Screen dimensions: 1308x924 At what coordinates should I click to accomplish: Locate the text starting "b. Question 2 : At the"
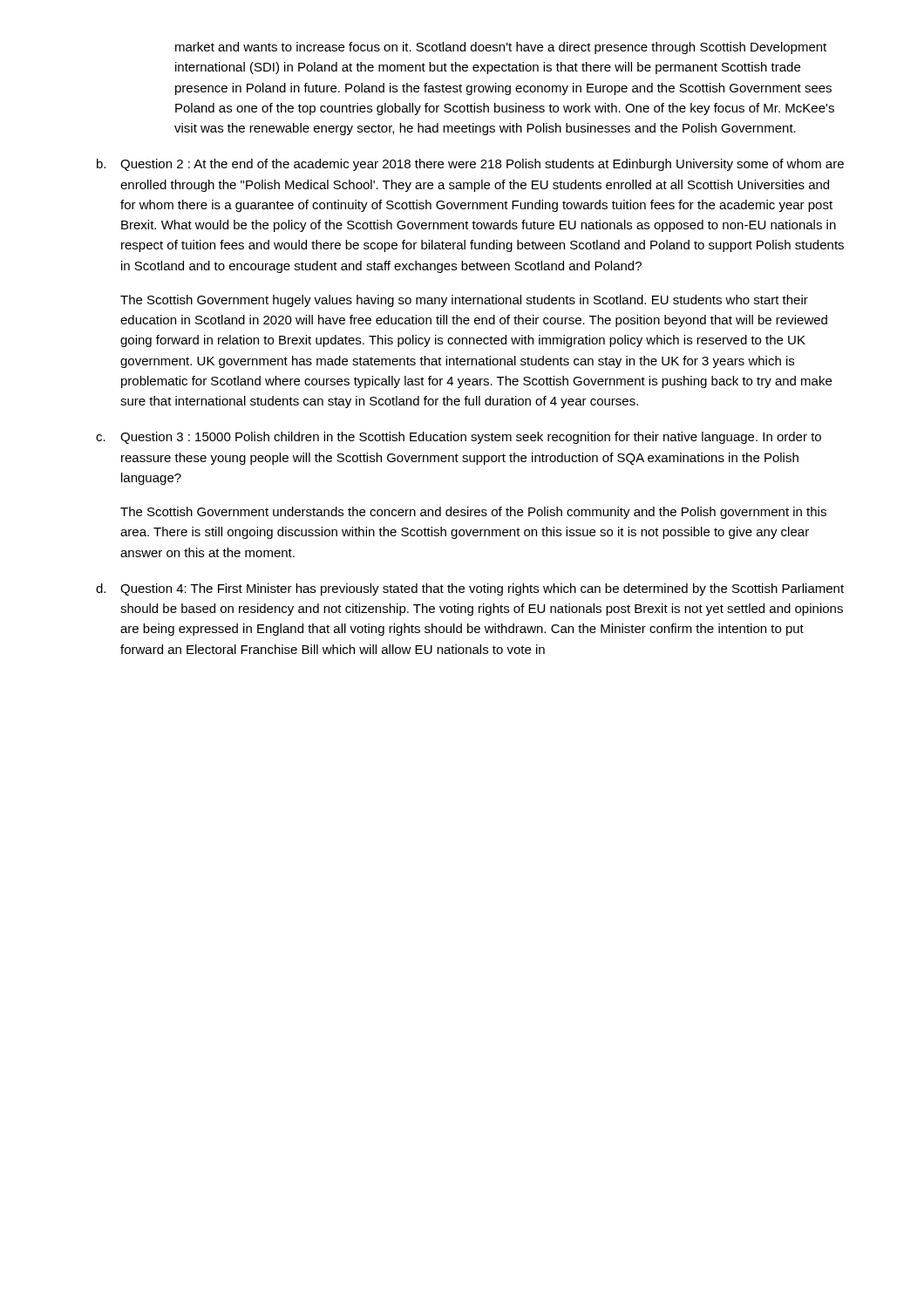point(471,215)
